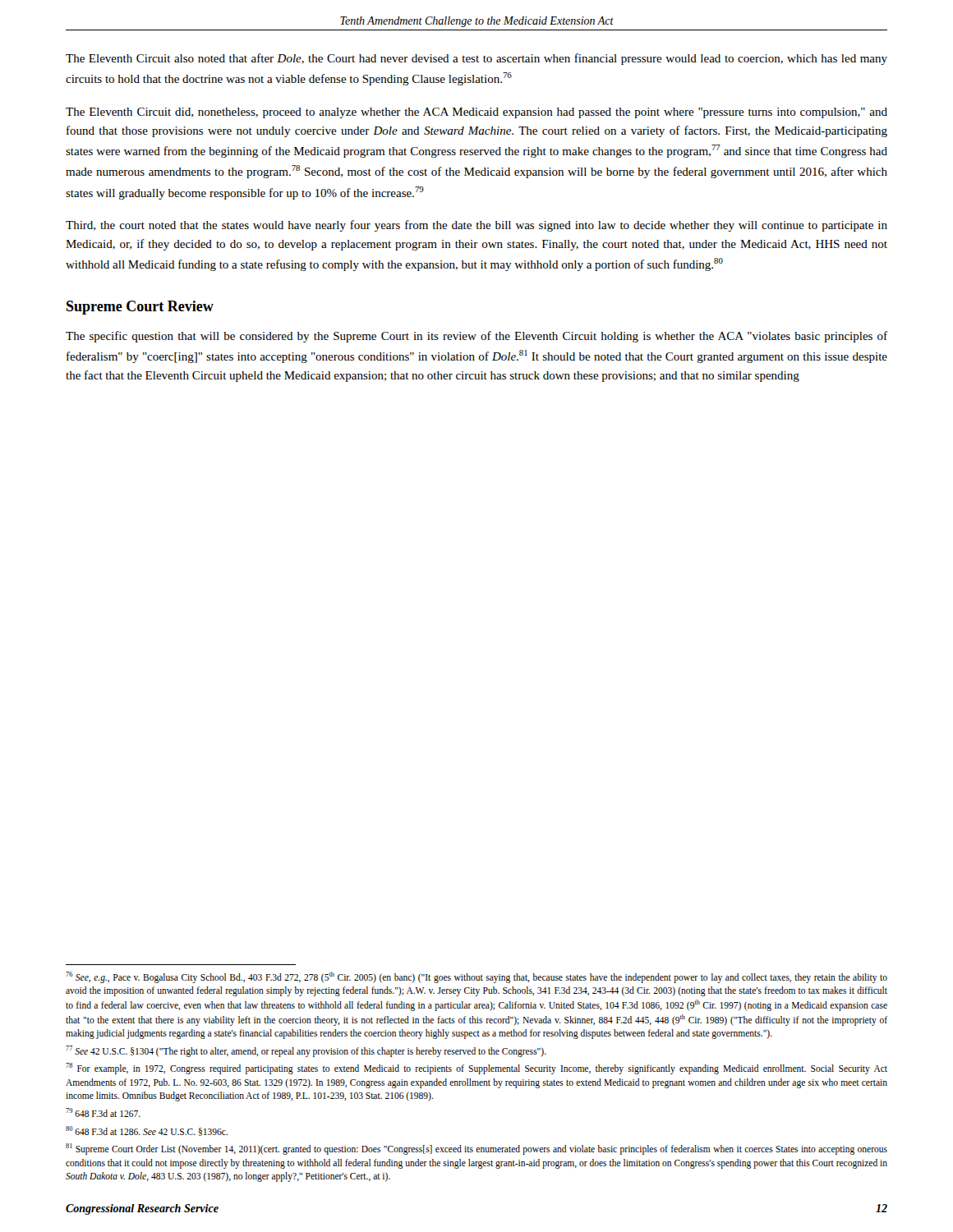Locate the block of text that opens with "The Eleventh Circuit did, nonetheless, proceed to analyze"
The image size is (953, 1232).
(x=476, y=152)
